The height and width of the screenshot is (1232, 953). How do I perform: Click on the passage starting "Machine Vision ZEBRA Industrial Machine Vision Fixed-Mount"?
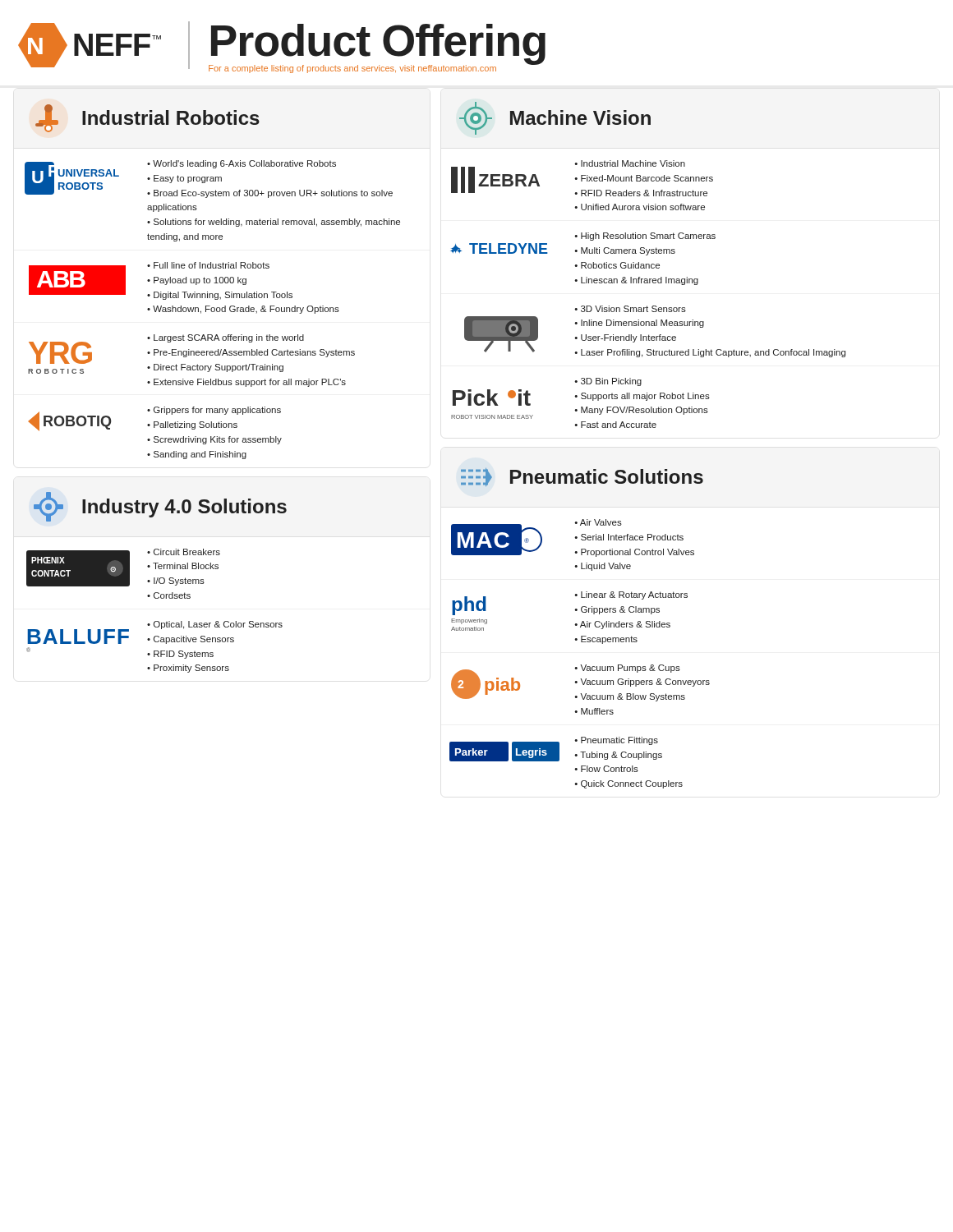pos(555,118)
